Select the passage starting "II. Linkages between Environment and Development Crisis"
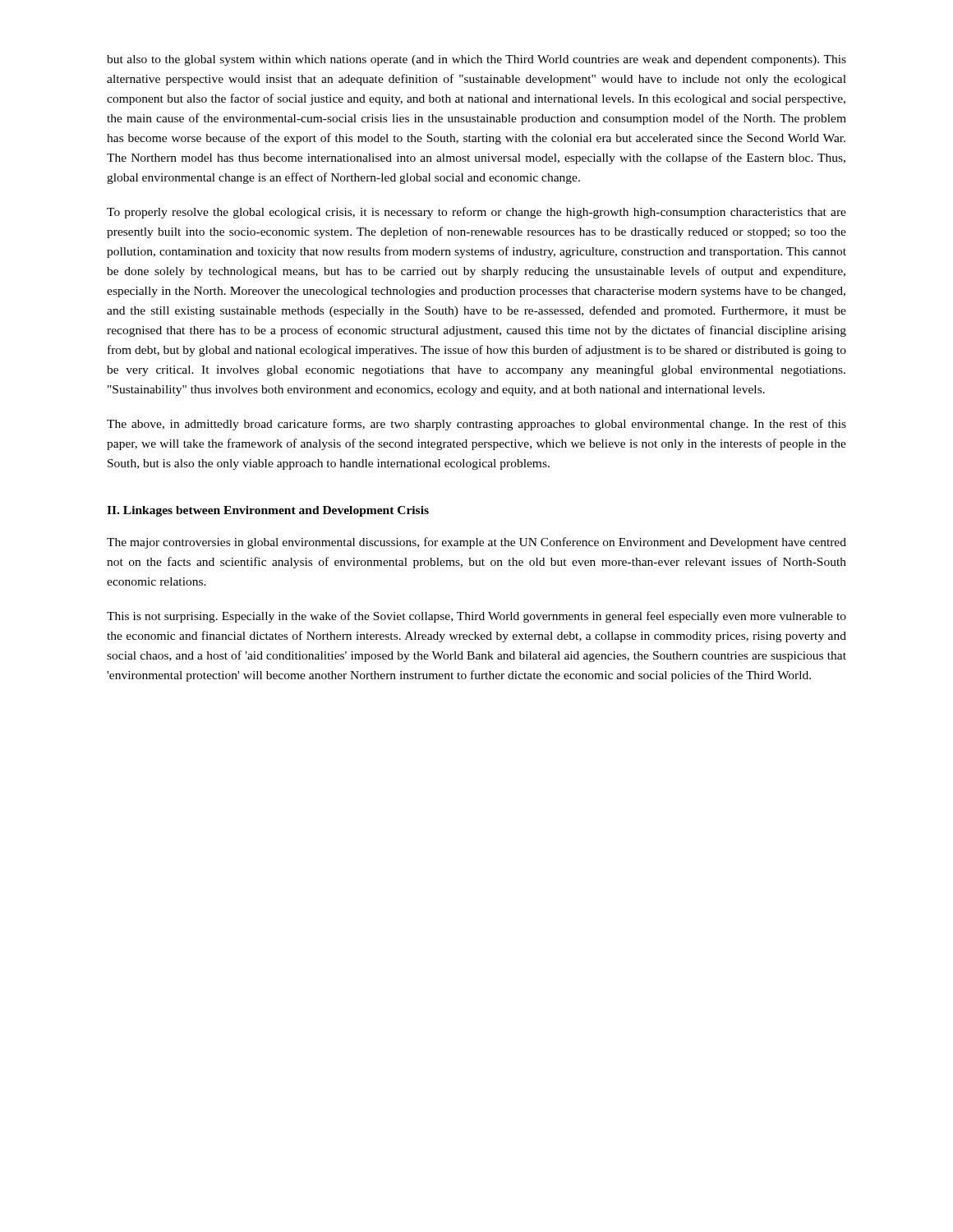Viewport: 953px width, 1232px height. click(268, 510)
